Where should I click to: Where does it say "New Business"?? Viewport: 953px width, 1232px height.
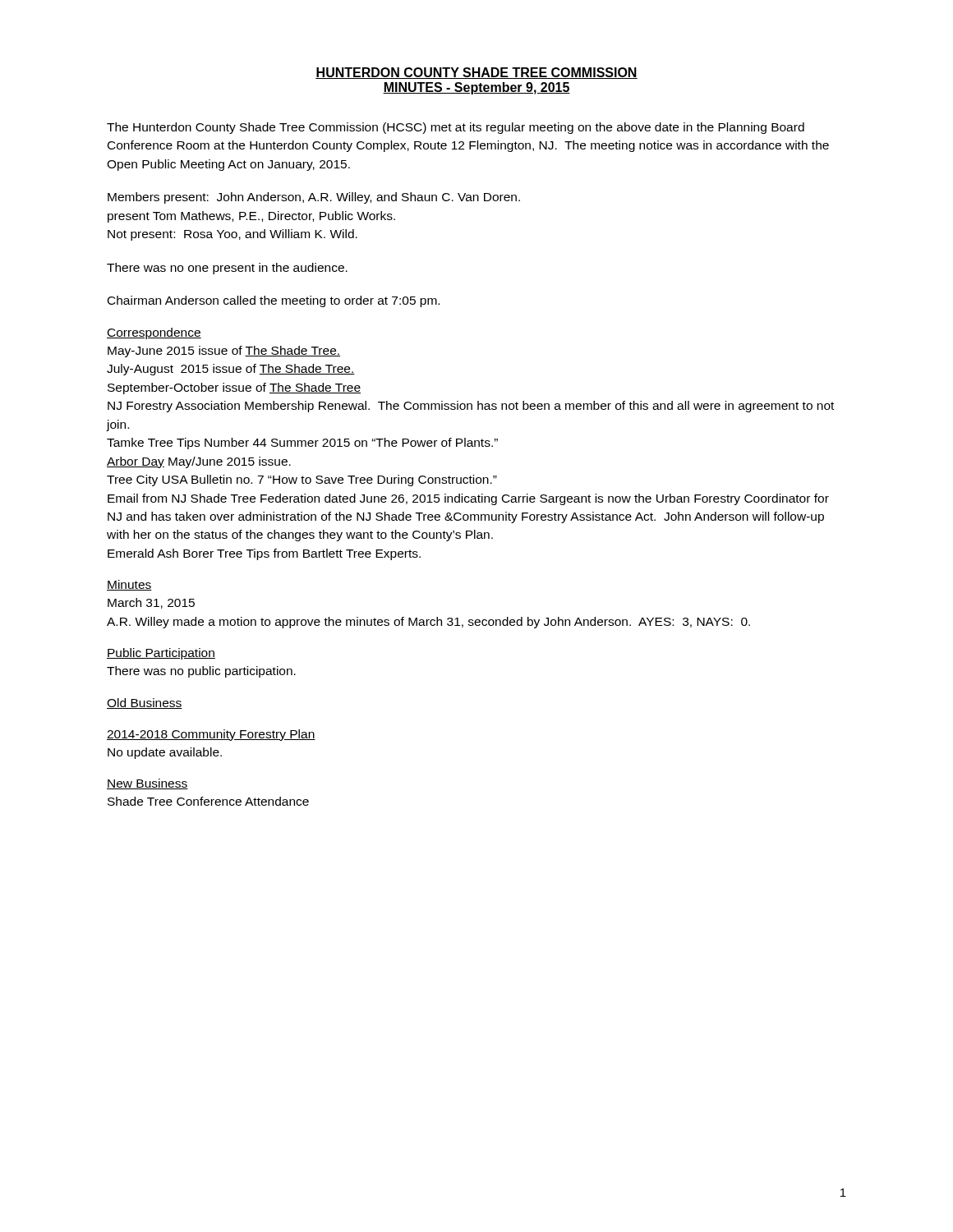[x=147, y=783]
